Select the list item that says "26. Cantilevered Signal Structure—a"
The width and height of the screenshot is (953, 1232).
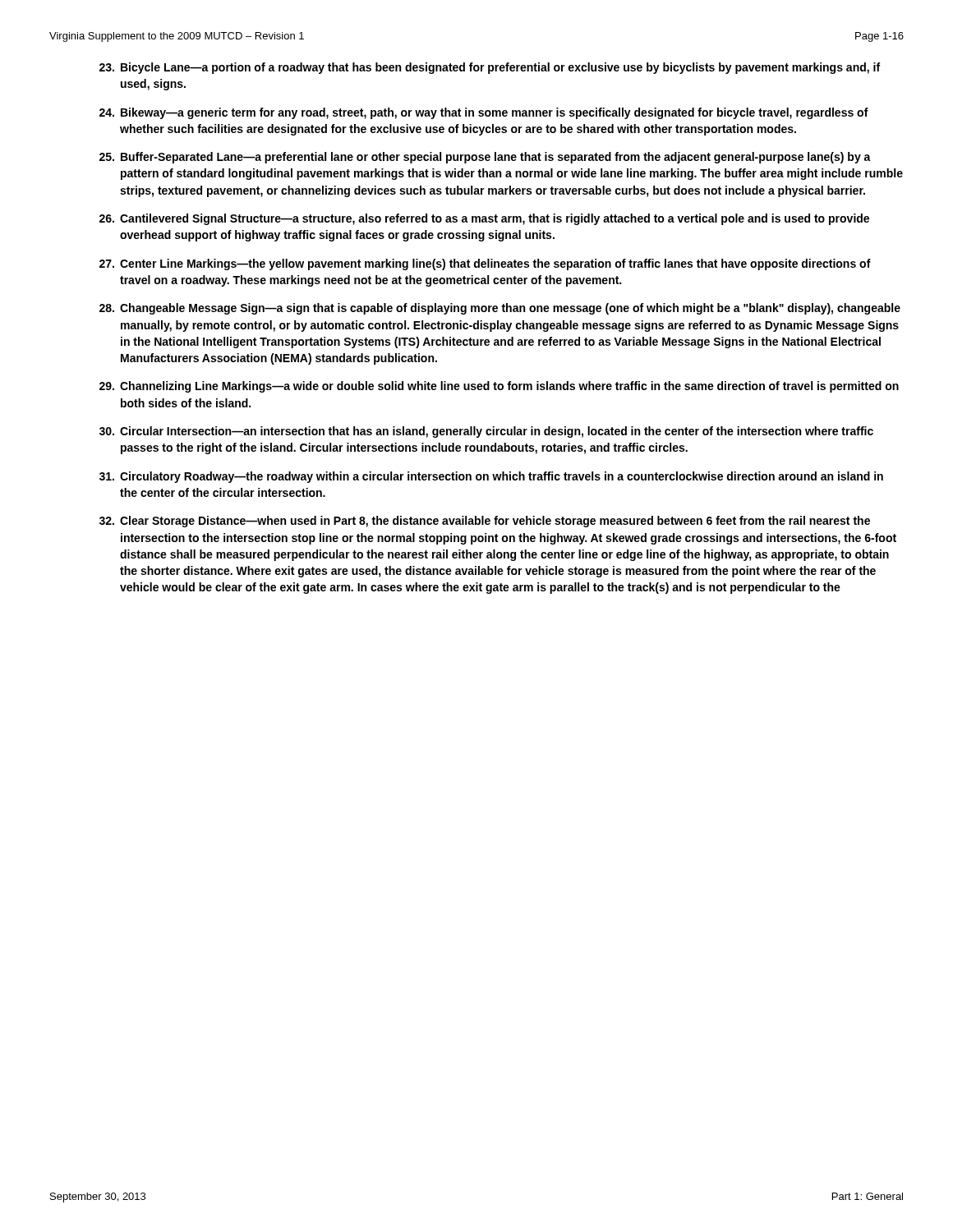tap(476, 227)
